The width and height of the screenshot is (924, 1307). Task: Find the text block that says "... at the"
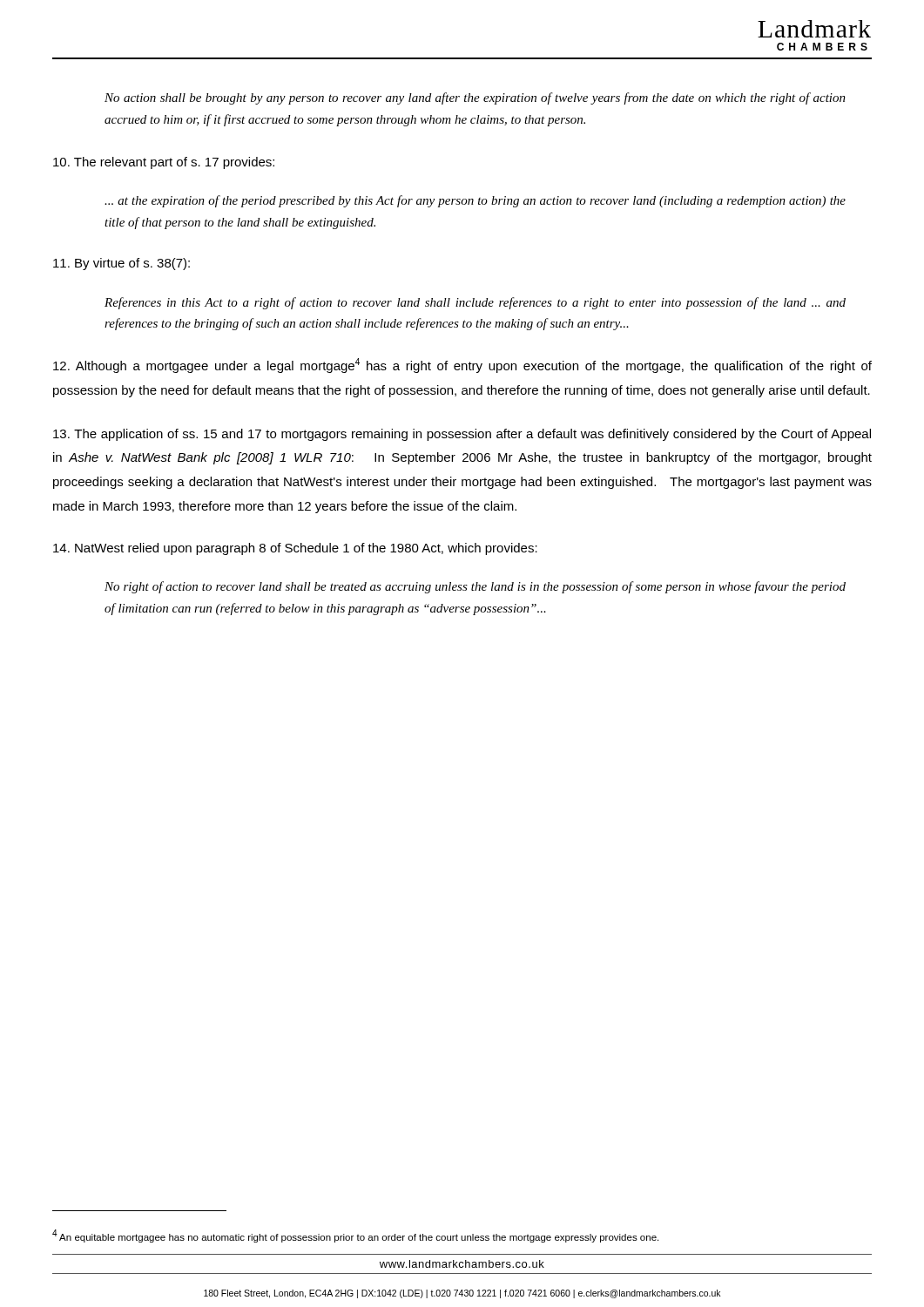pos(475,211)
